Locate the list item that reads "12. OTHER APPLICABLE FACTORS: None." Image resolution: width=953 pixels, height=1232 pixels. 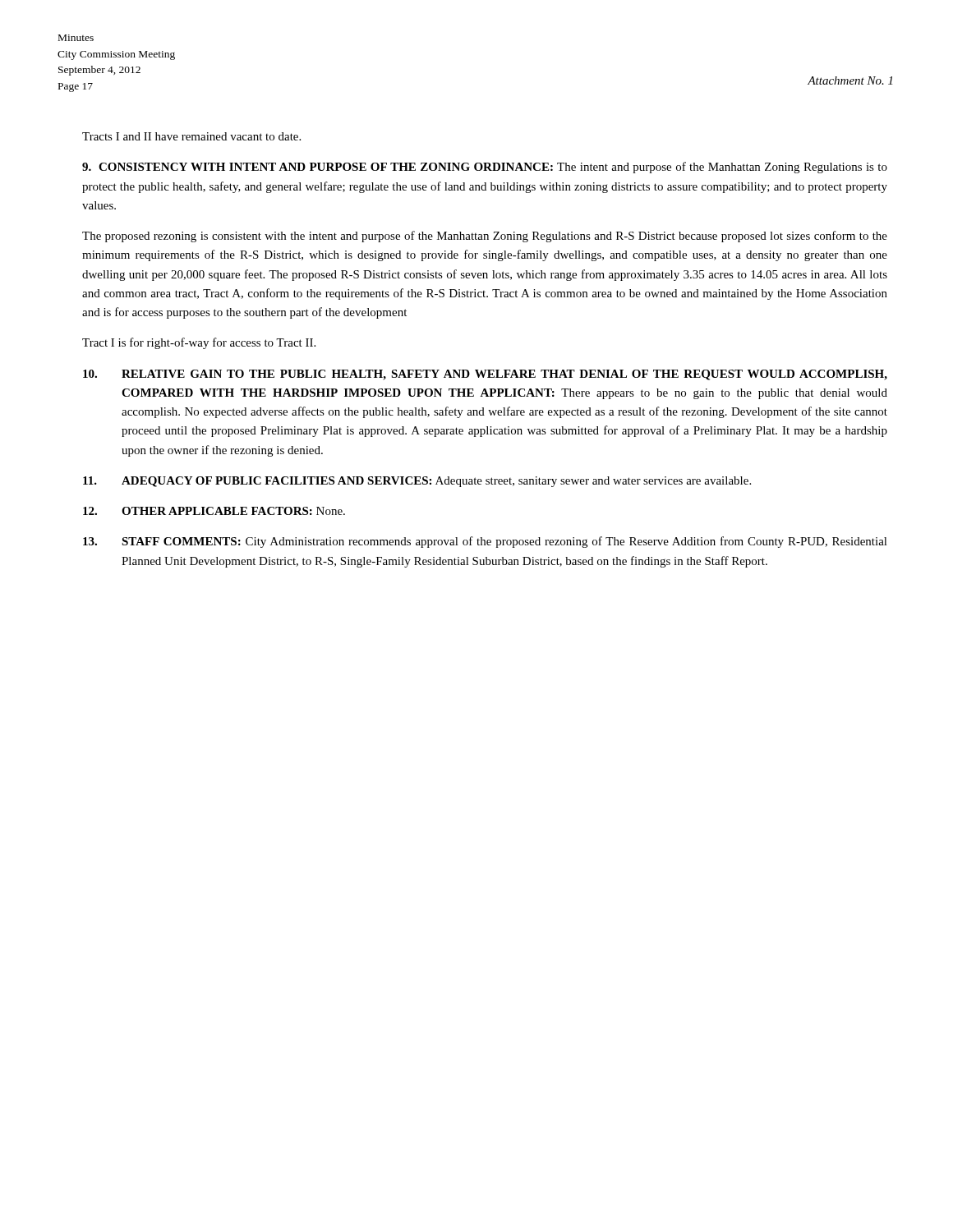[x=214, y=511]
